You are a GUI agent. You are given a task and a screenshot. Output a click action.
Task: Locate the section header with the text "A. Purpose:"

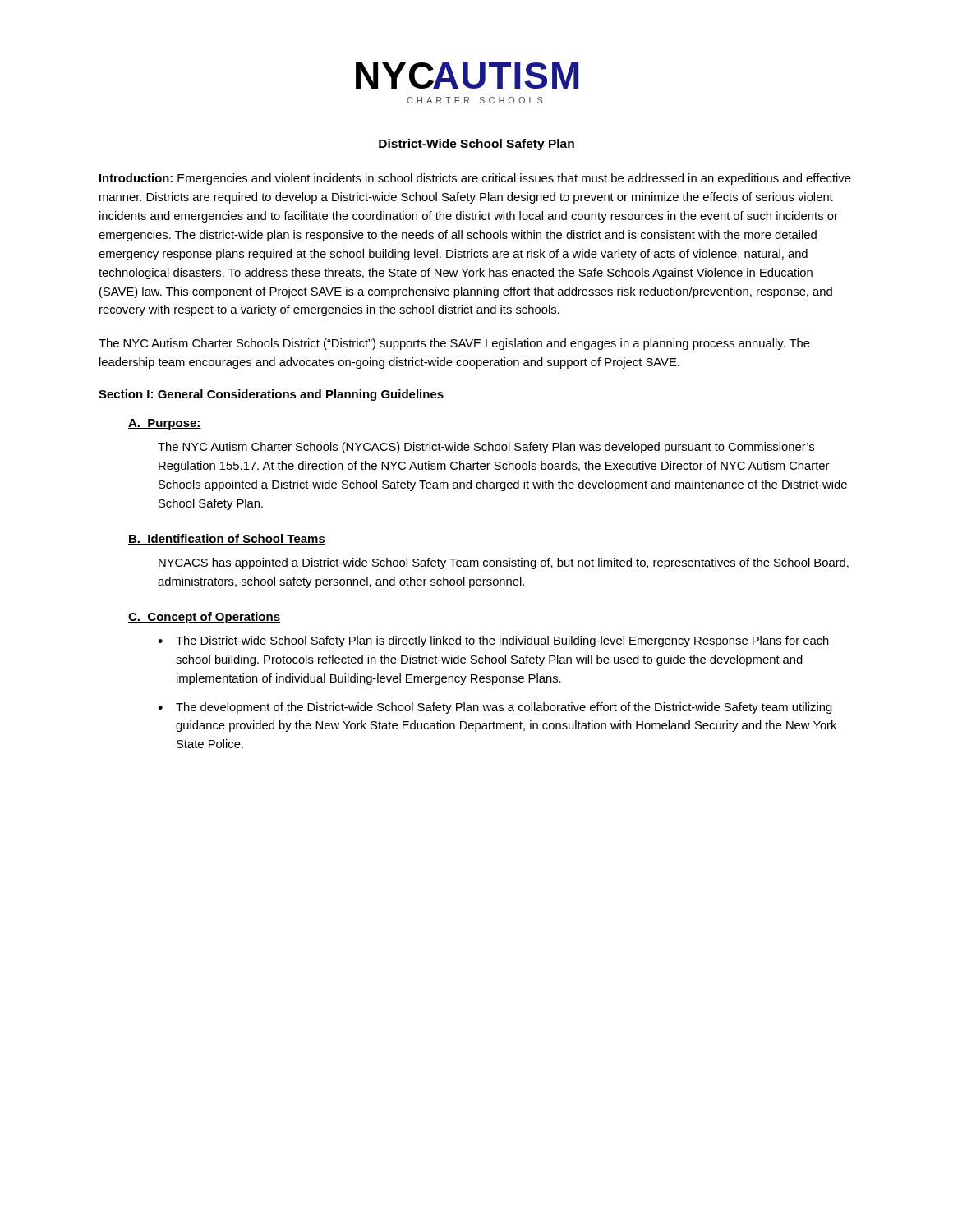pyautogui.click(x=164, y=423)
